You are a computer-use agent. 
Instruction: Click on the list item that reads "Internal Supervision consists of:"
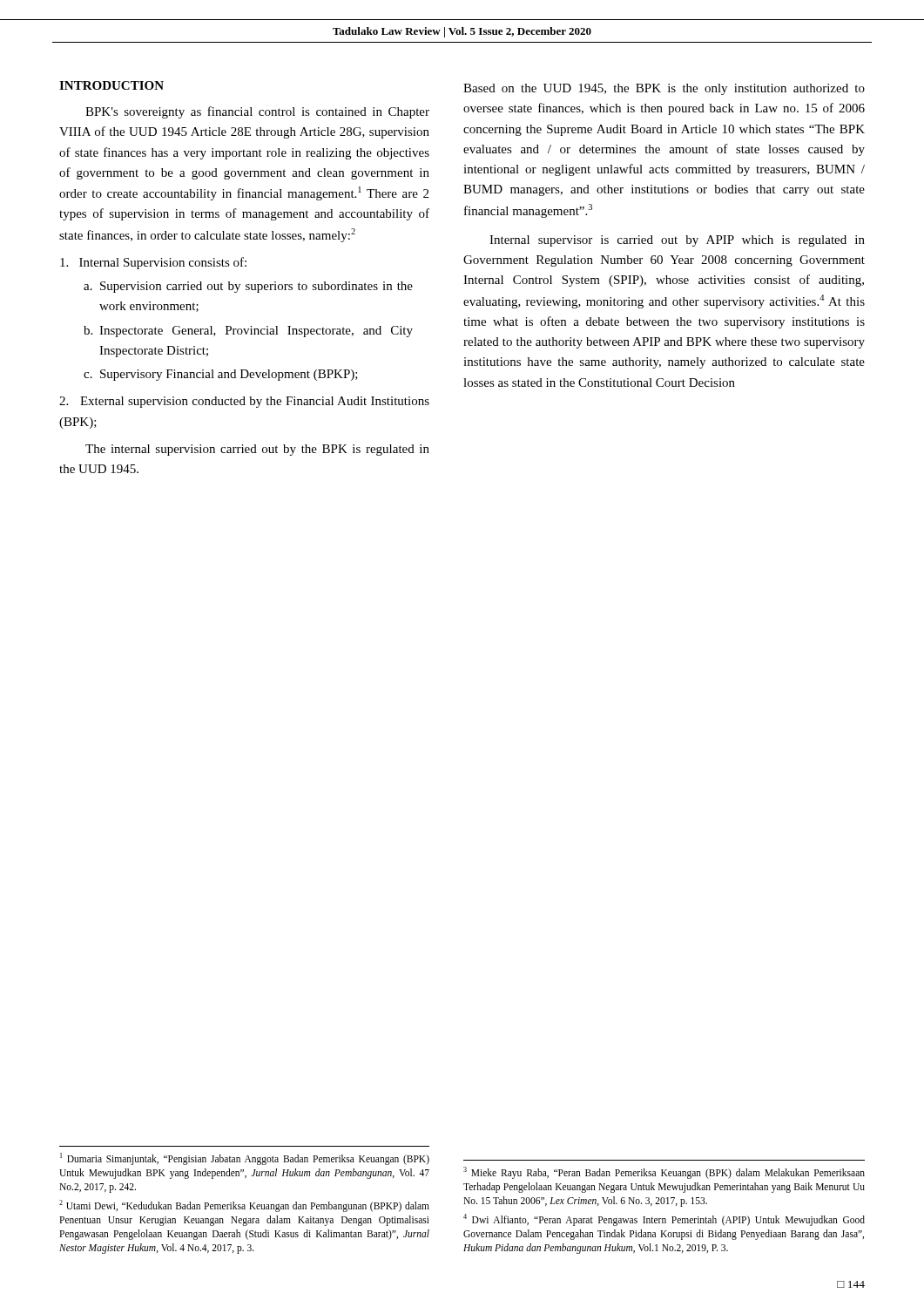(153, 262)
